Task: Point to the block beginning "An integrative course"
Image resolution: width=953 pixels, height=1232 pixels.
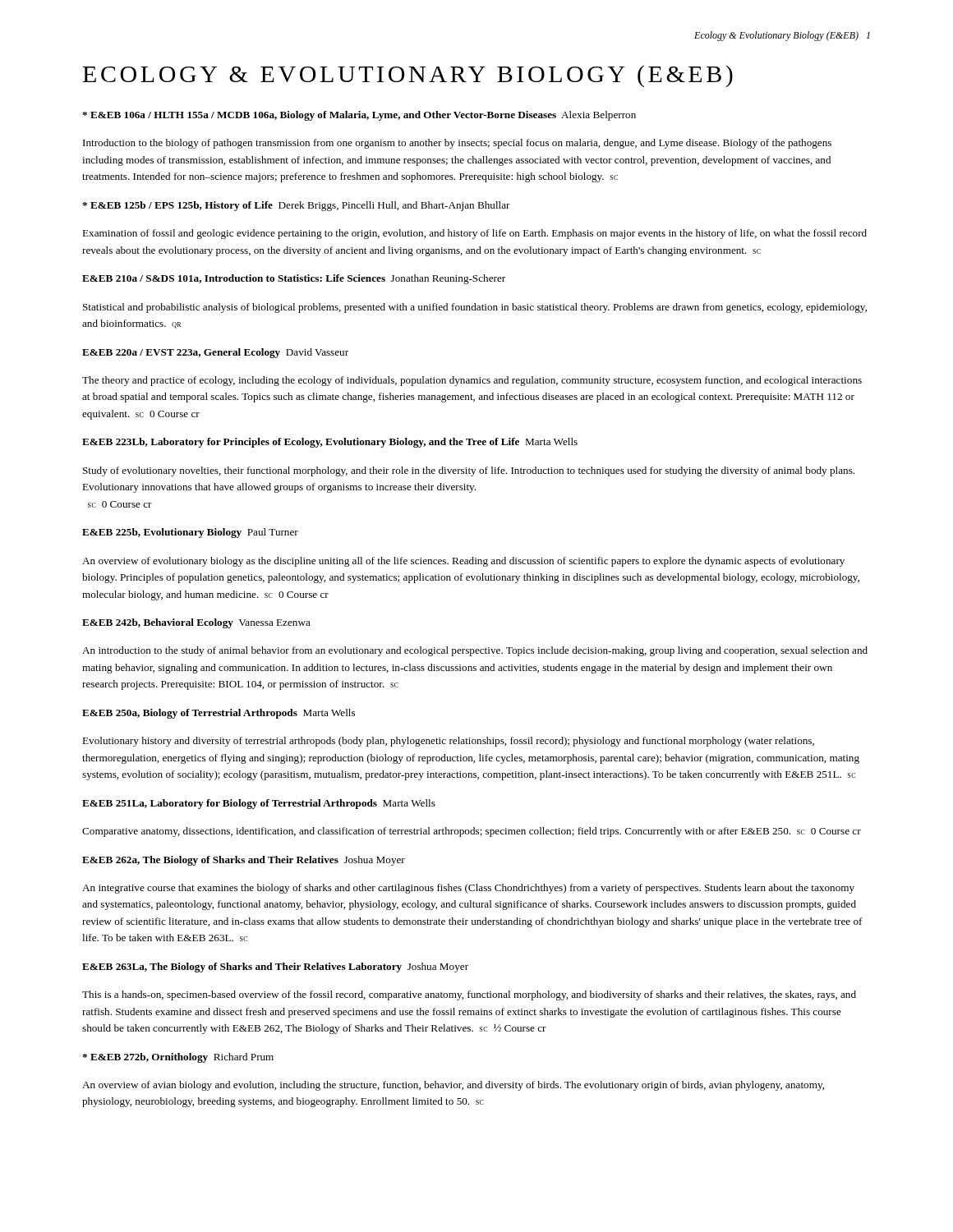Action: (476, 913)
